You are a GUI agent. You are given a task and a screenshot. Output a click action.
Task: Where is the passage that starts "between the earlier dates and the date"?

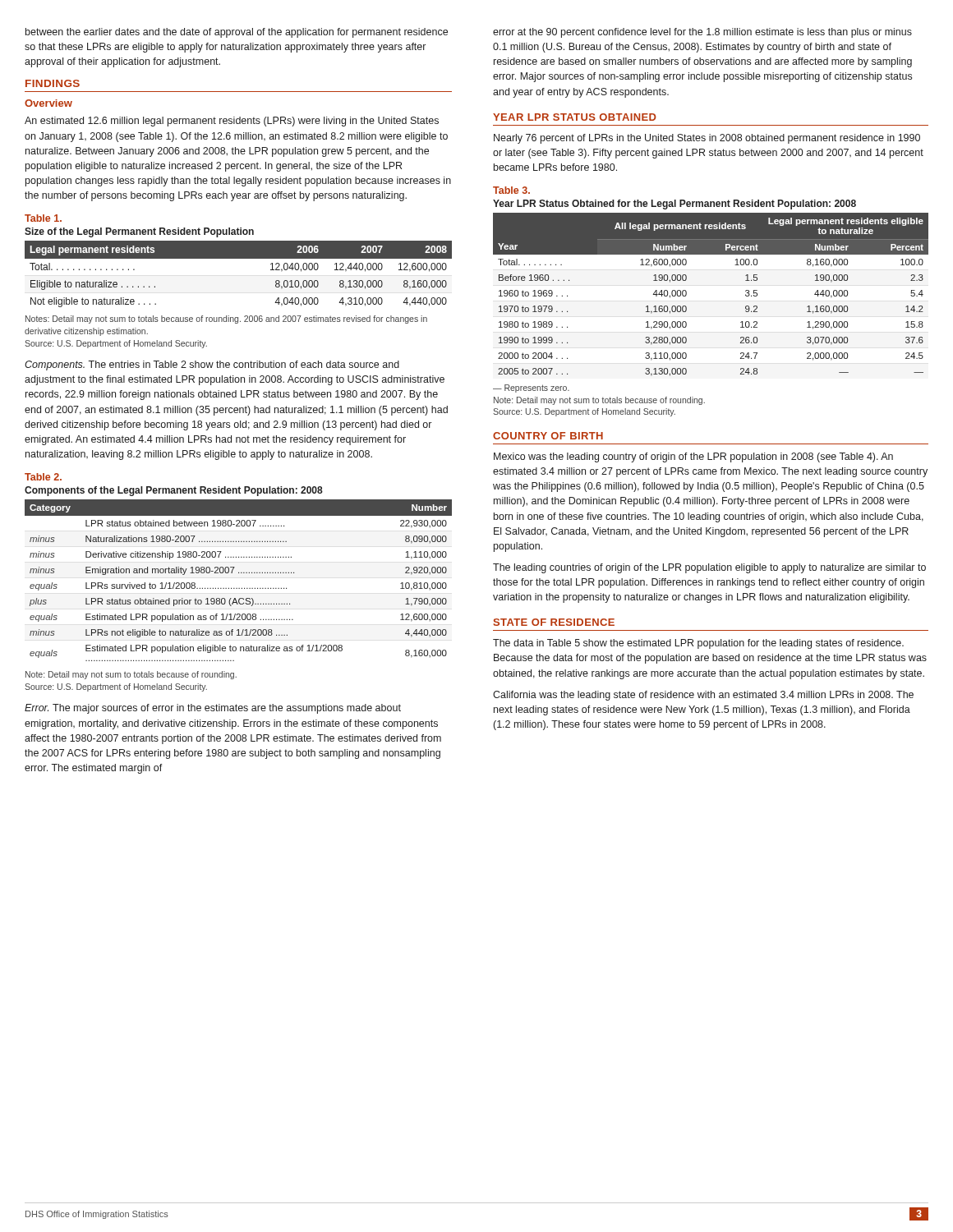pos(238,47)
